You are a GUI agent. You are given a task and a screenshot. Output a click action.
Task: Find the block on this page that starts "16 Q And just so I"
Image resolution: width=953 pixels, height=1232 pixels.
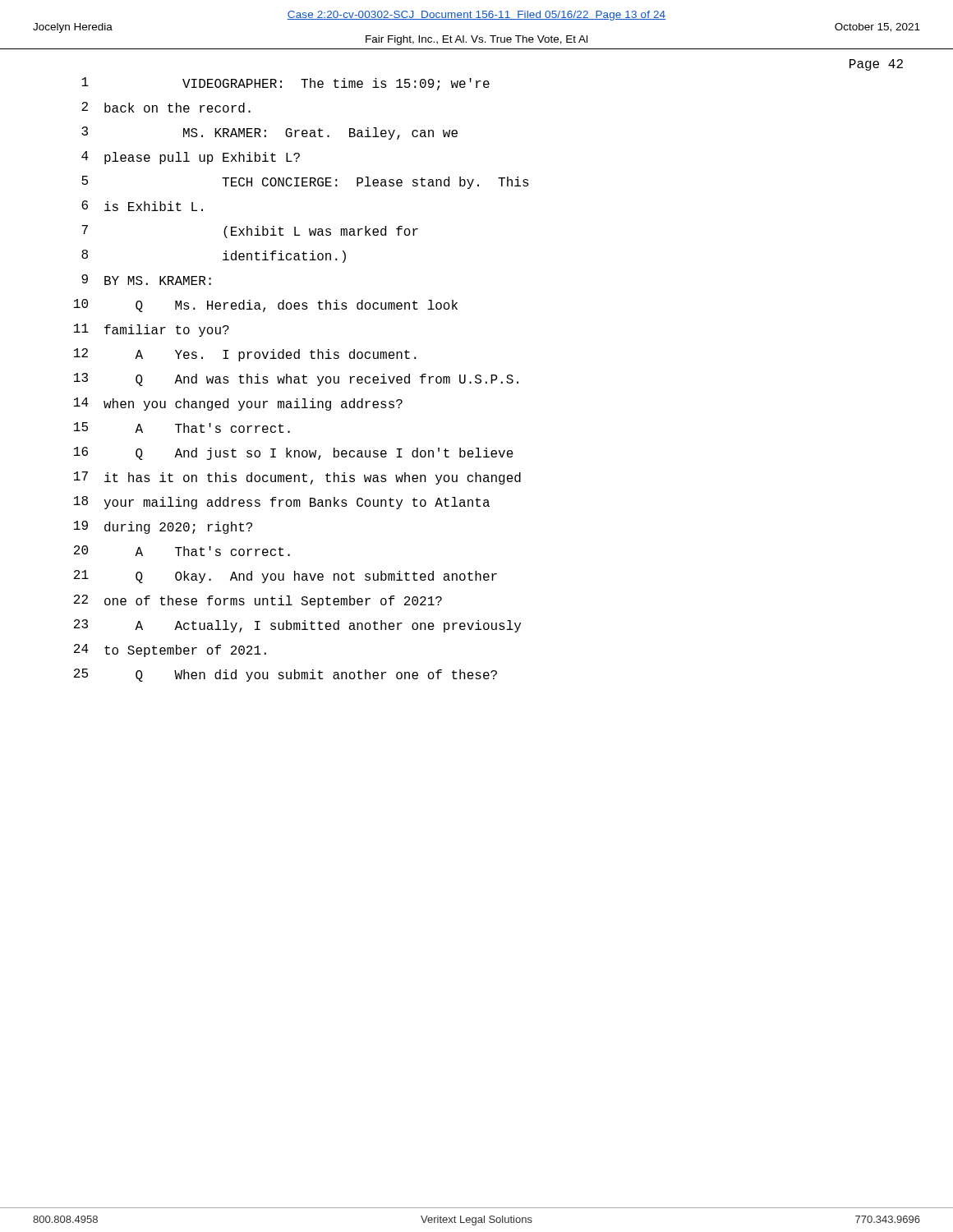(x=476, y=454)
